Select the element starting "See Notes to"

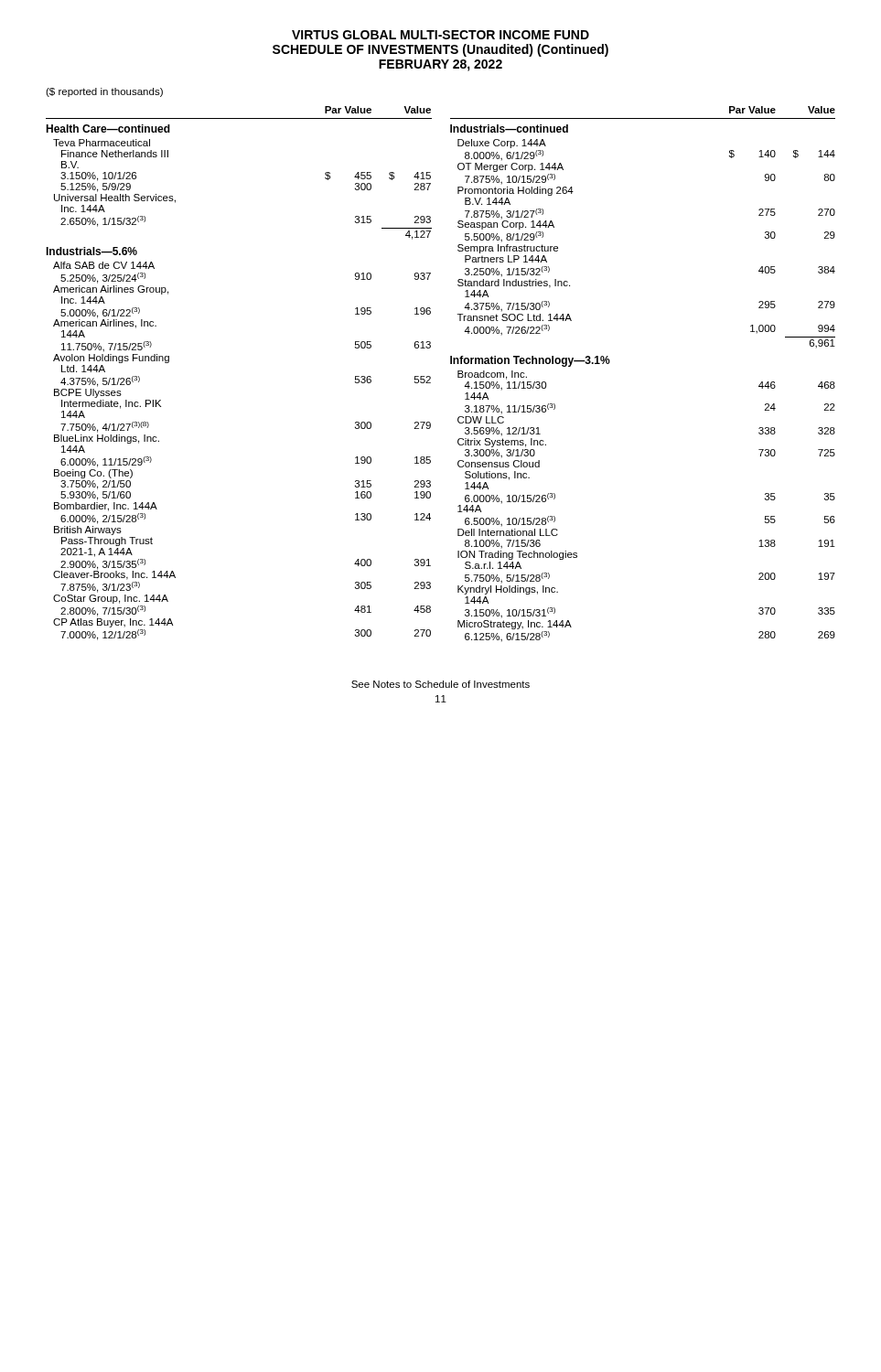440,684
